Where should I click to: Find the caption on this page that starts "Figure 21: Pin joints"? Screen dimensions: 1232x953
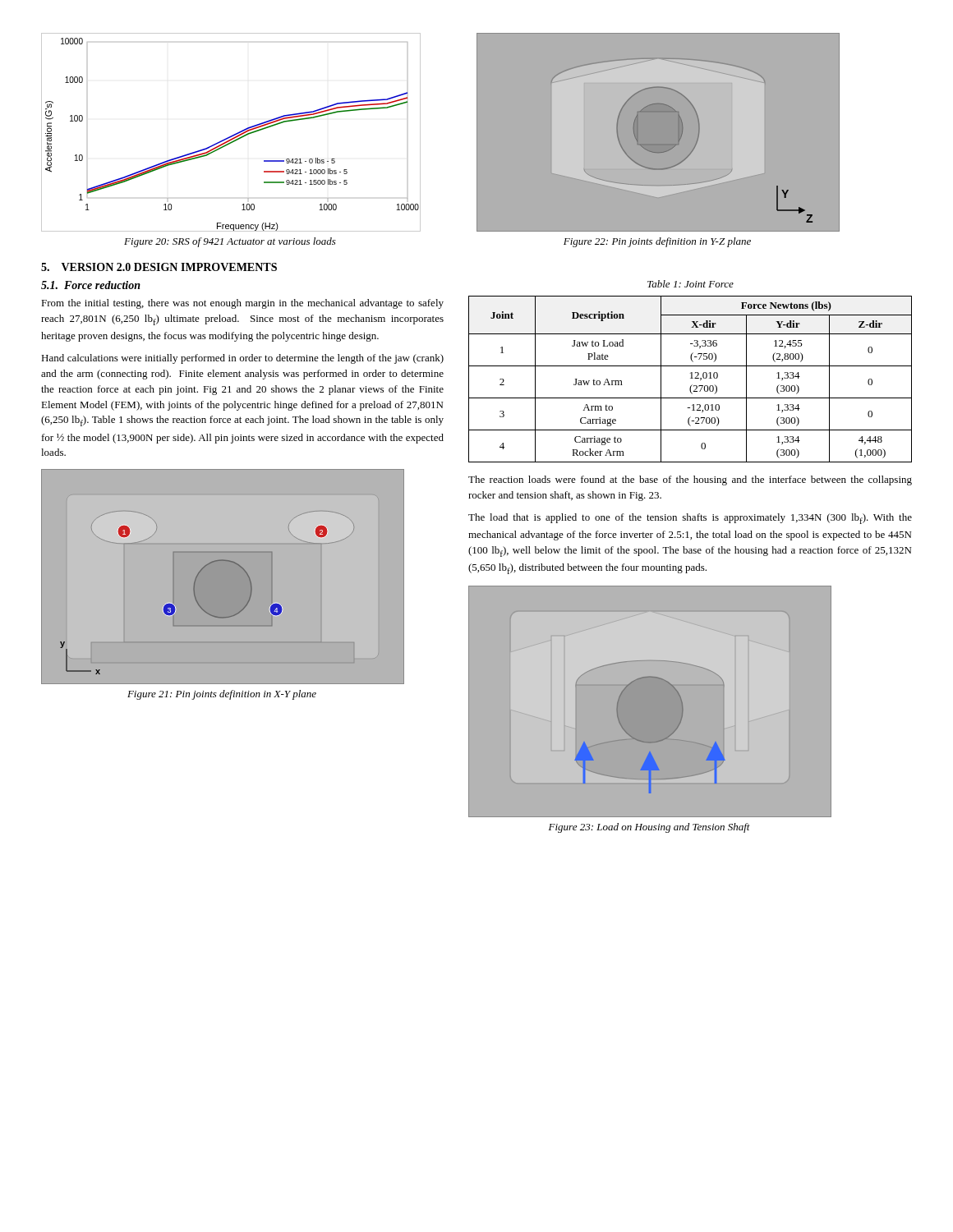pos(222,694)
